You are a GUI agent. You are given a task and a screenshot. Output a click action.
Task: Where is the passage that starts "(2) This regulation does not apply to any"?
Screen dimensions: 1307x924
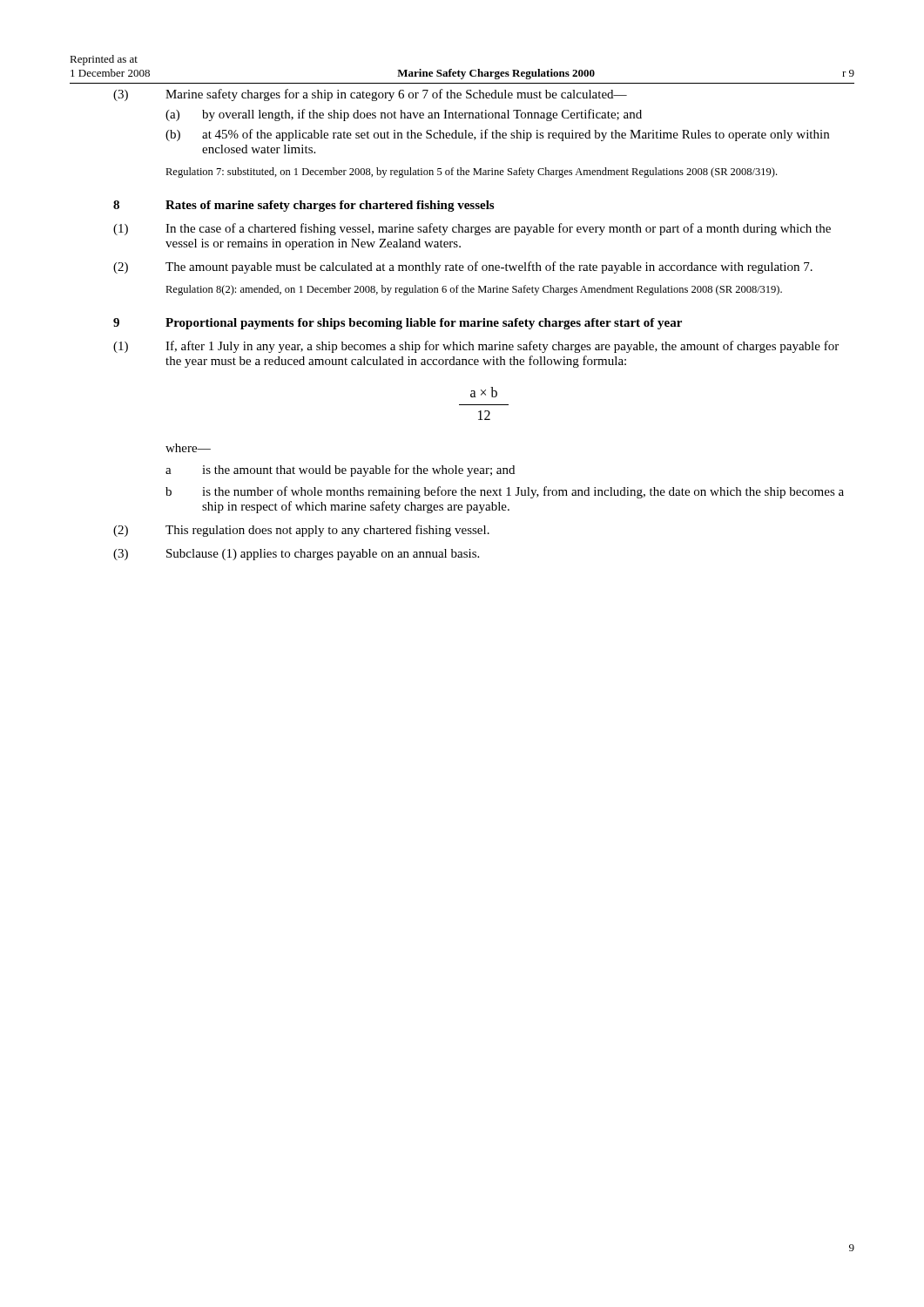(x=484, y=530)
